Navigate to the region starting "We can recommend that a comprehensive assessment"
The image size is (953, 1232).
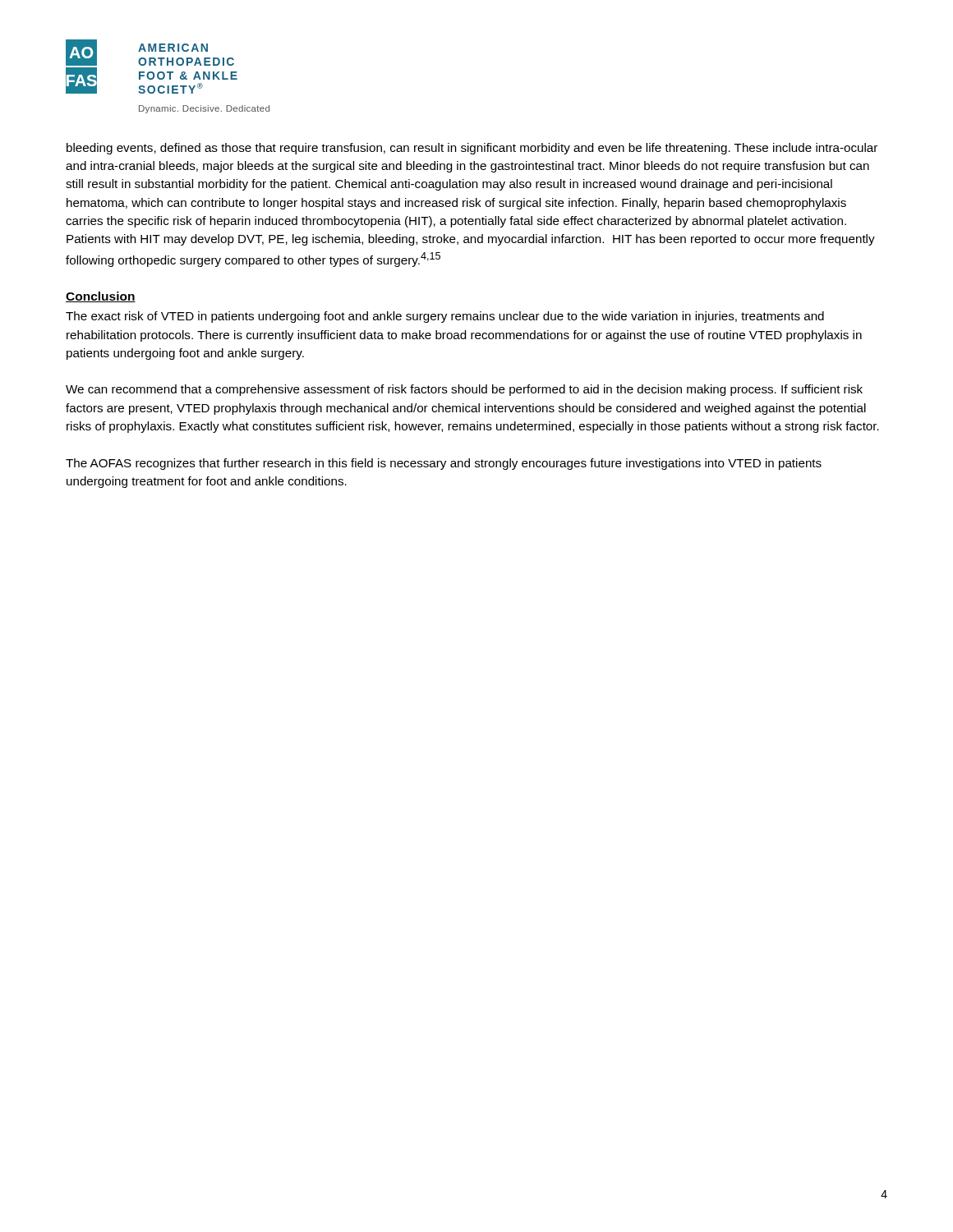[473, 408]
